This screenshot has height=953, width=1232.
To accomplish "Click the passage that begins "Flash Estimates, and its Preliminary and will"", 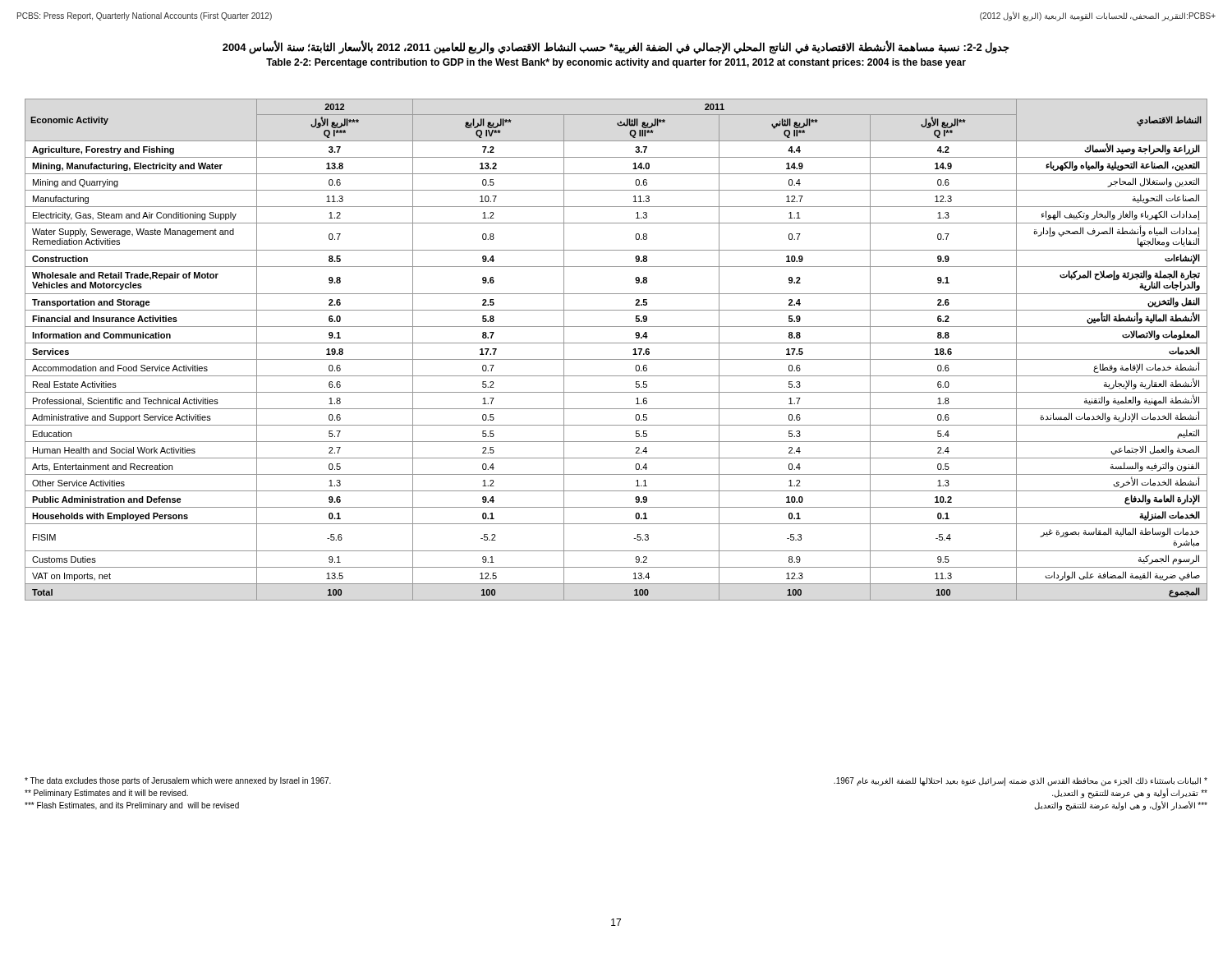I will (132, 806).
